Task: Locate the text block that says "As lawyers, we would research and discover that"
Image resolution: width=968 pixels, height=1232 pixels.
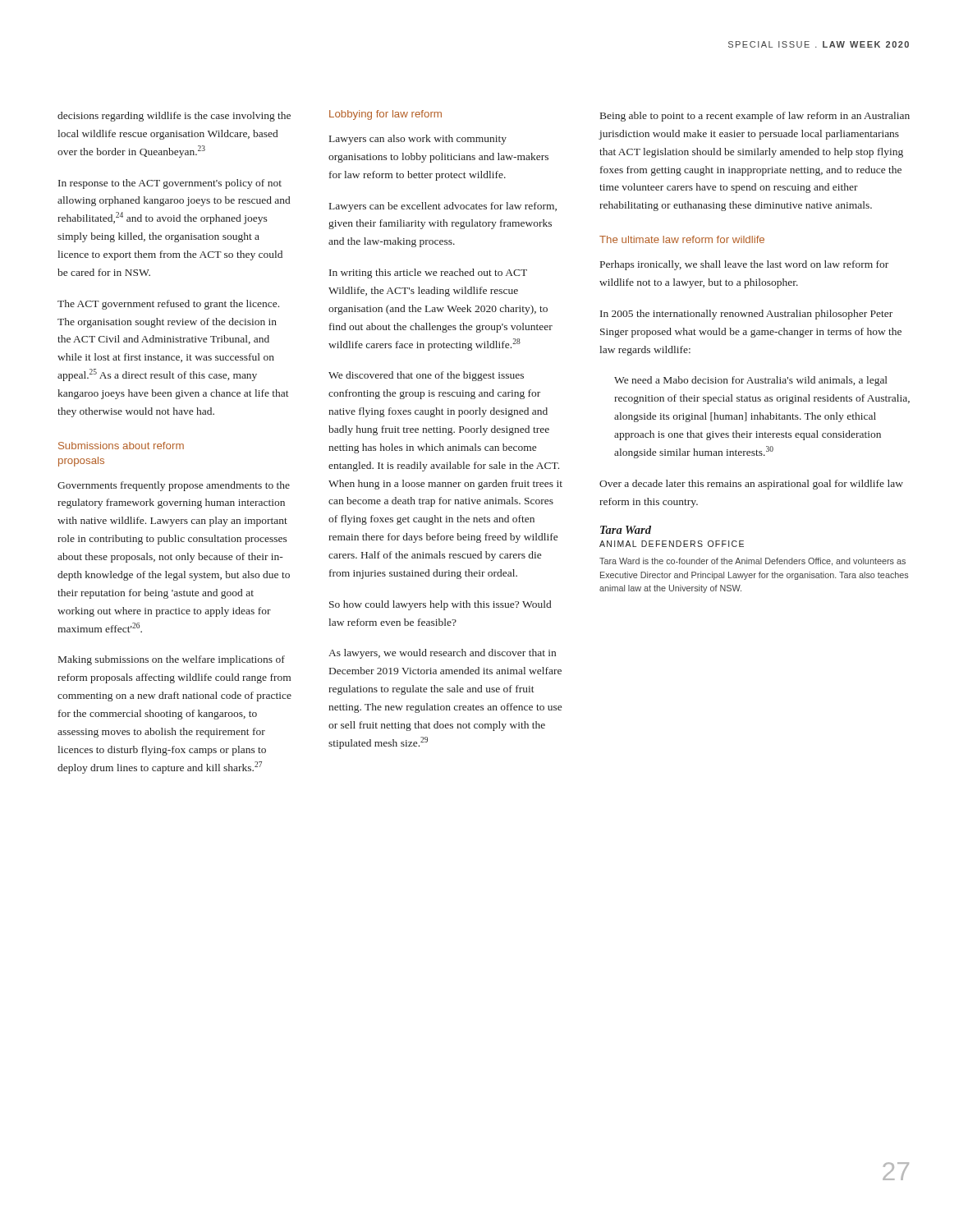Action: [x=445, y=698]
